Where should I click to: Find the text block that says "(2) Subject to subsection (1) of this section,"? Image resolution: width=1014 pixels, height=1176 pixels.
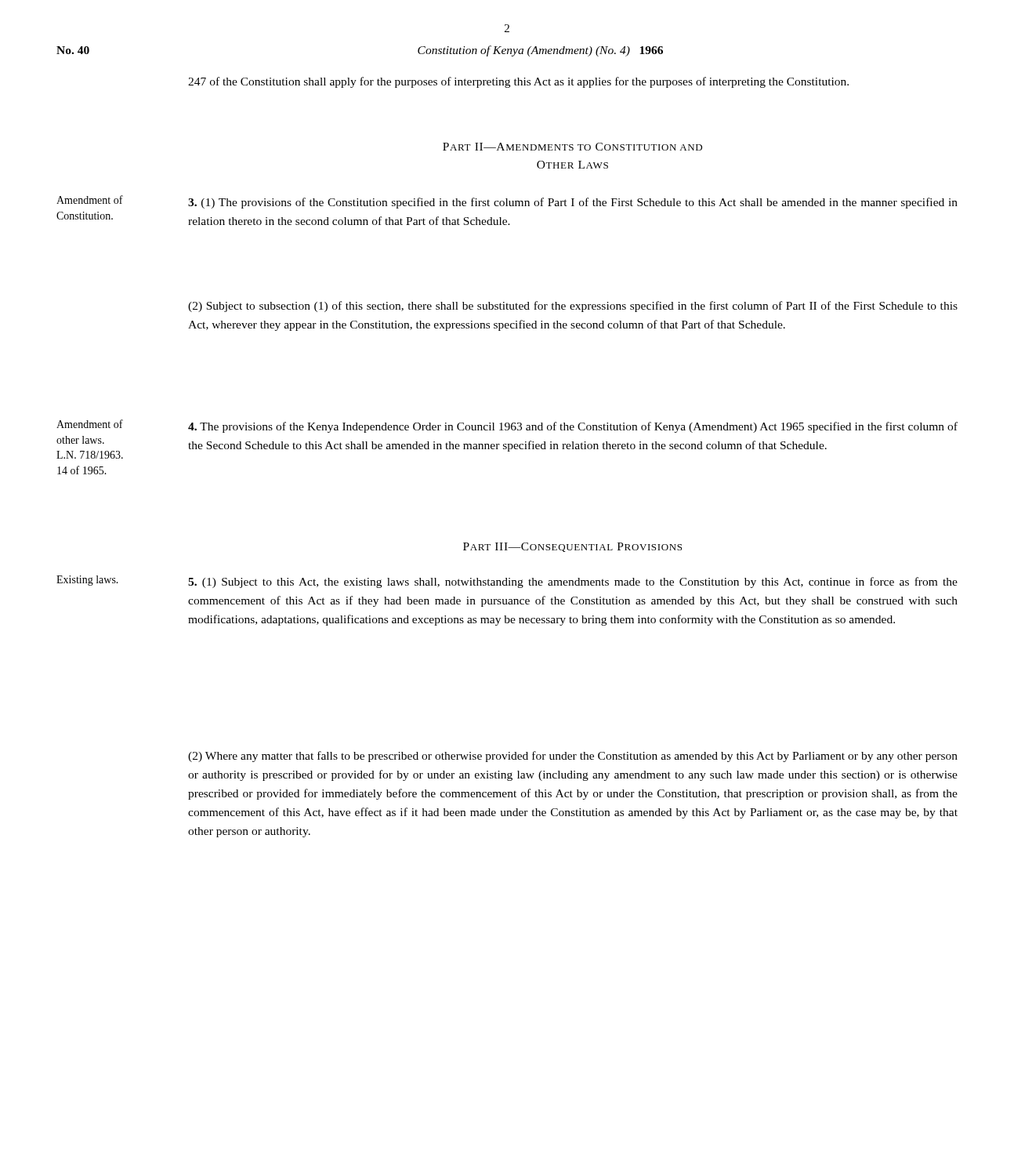(573, 315)
